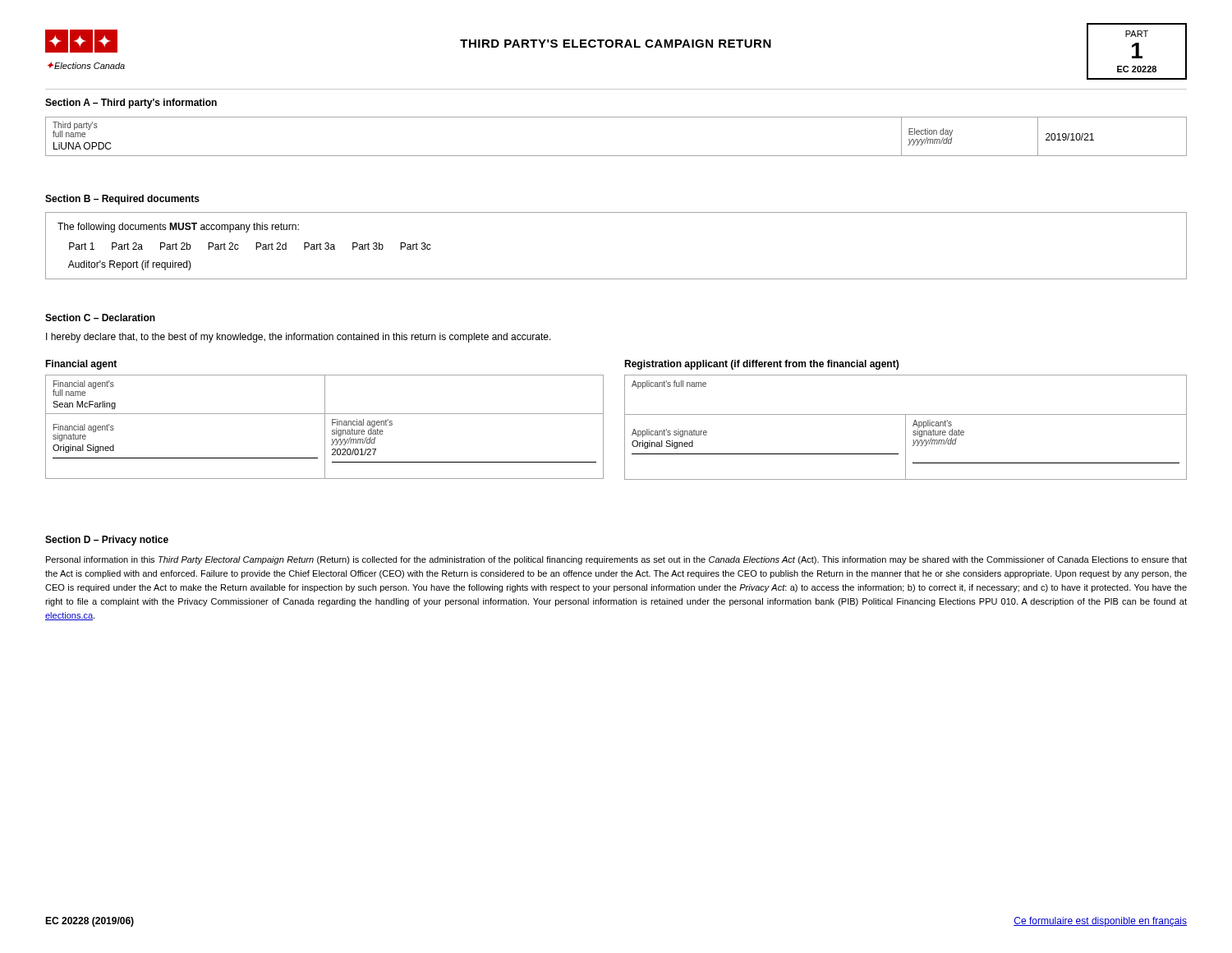Find the table that mentions "The following documents"
The width and height of the screenshot is (1232, 953).
616,246
